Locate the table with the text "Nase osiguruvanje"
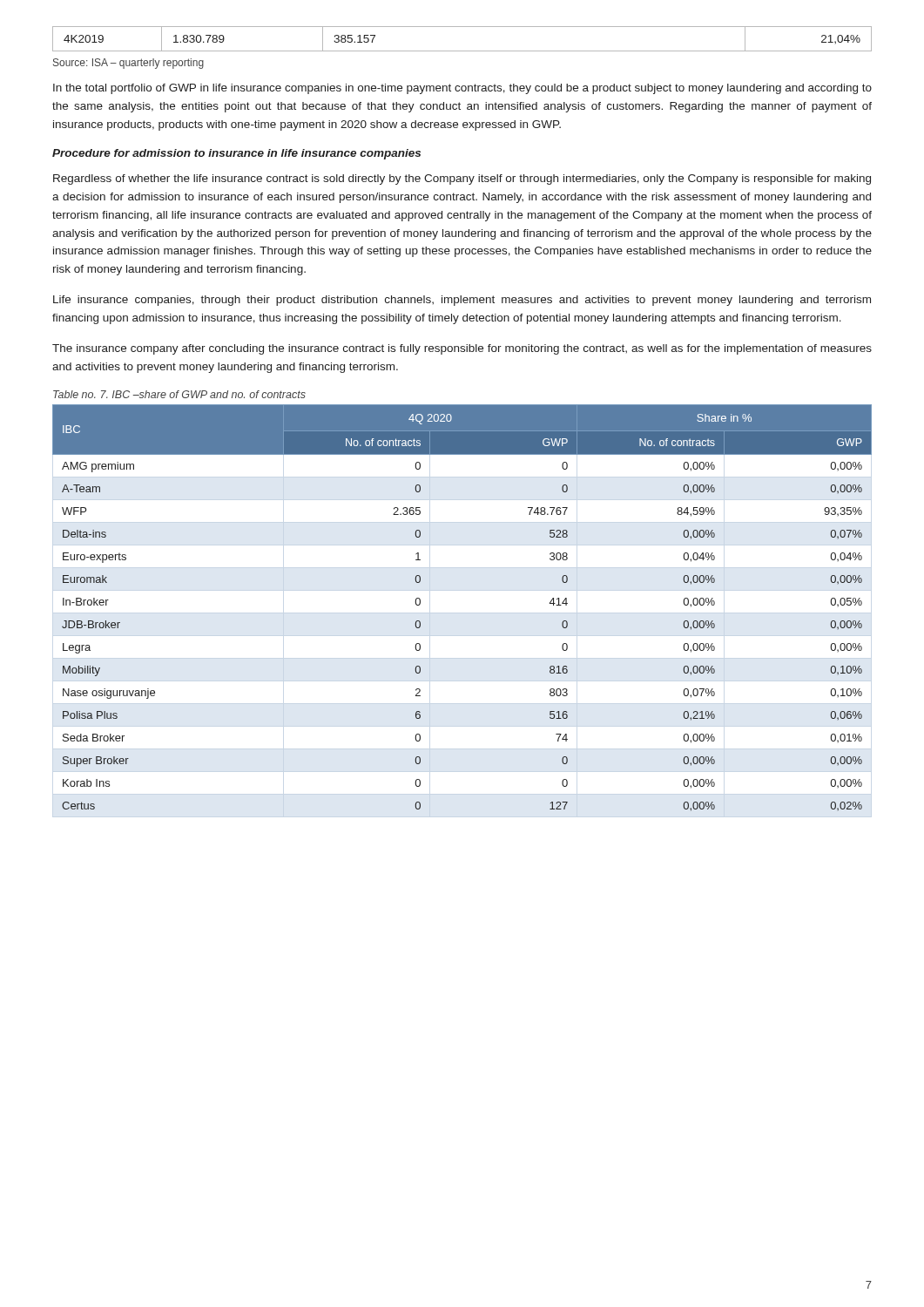924x1307 pixels. pos(462,611)
